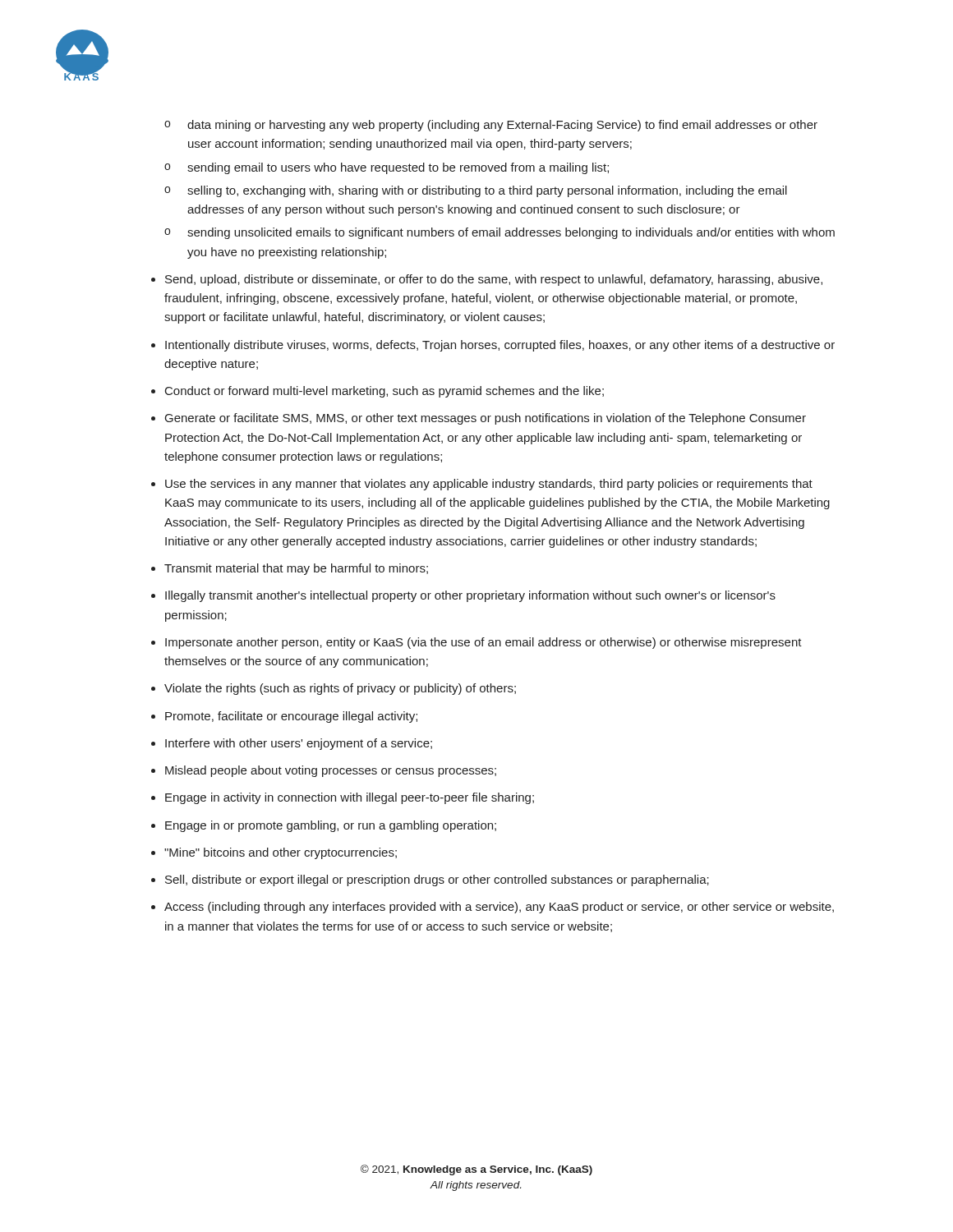Point to the block beginning "selling to, exchanging with, sharing with"
The image size is (953, 1232).
point(513,200)
